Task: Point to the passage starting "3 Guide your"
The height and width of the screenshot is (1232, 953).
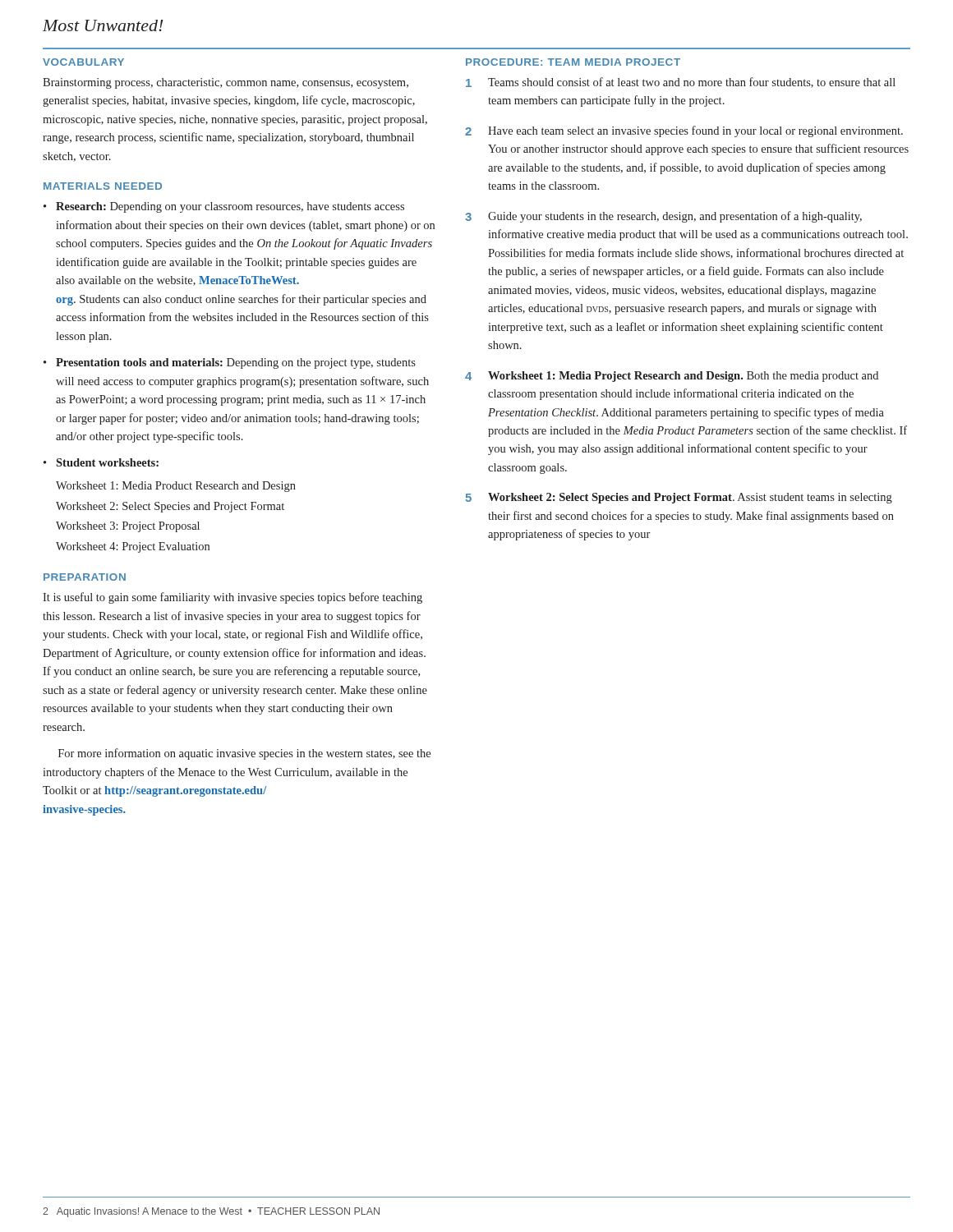Action: (x=688, y=281)
